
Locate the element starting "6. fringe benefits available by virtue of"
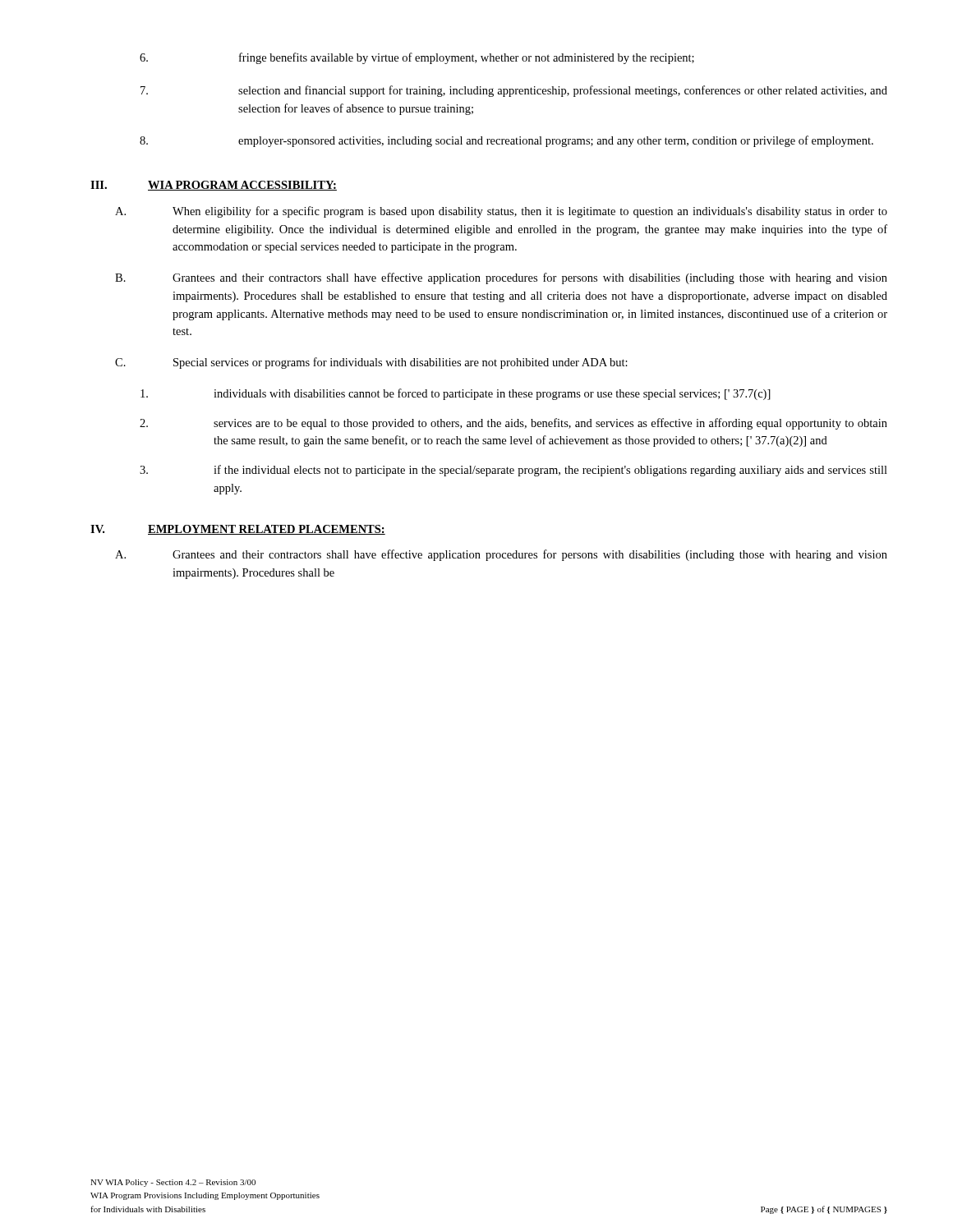pyautogui.click(x=489, y=58)
